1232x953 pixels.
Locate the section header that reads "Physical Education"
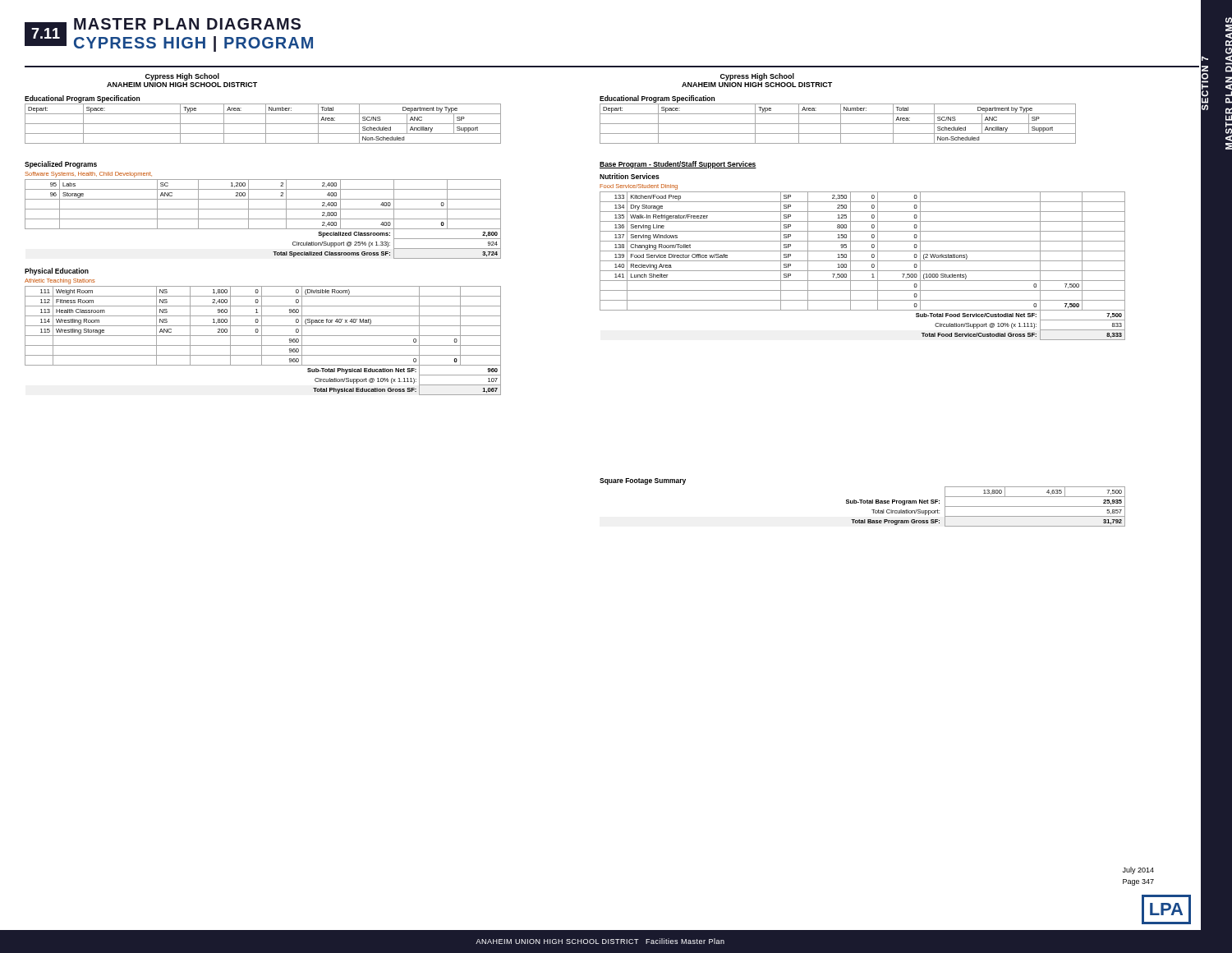(x=57, y=271)
